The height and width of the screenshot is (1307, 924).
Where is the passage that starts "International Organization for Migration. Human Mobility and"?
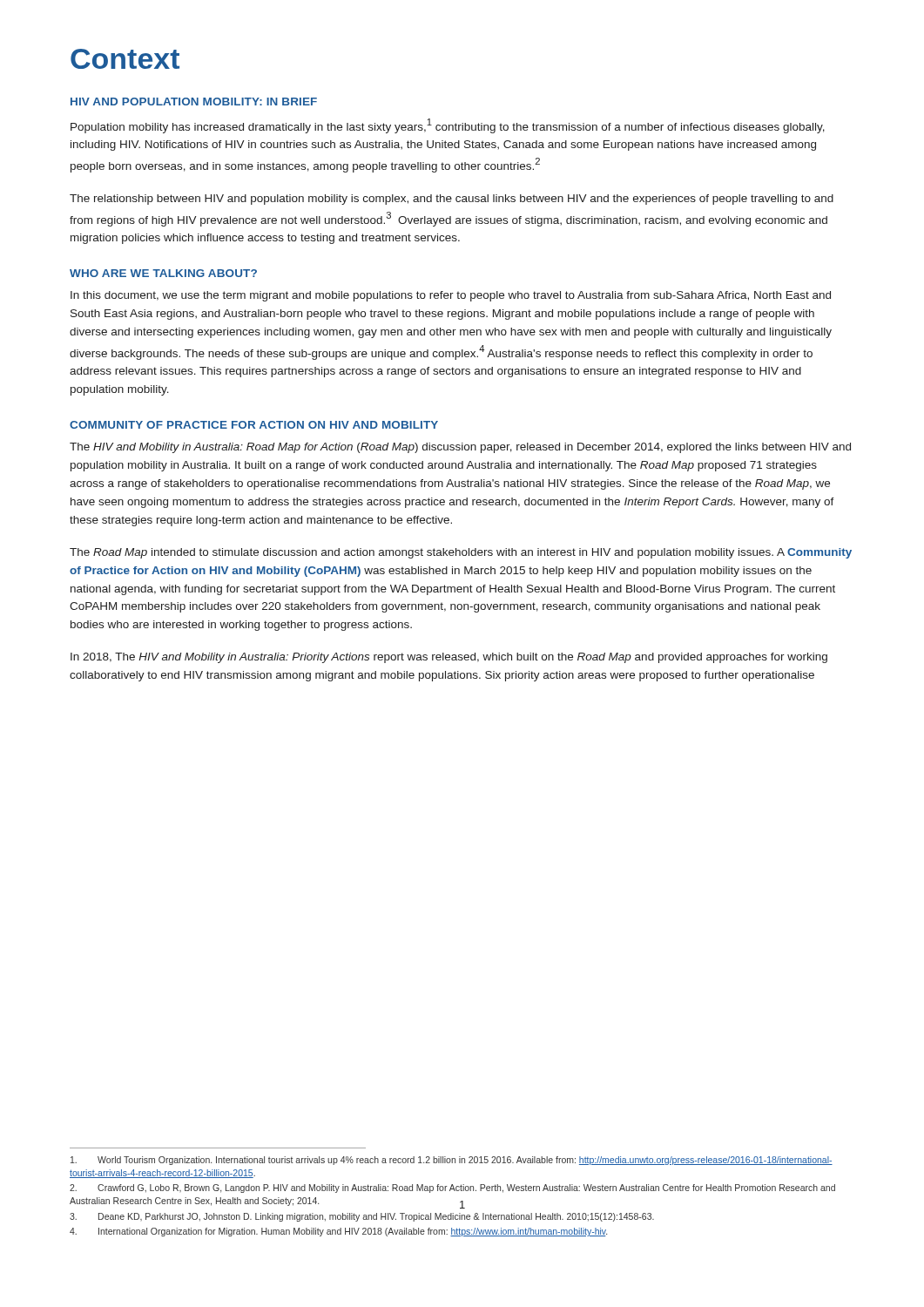tap(339, 1231)
